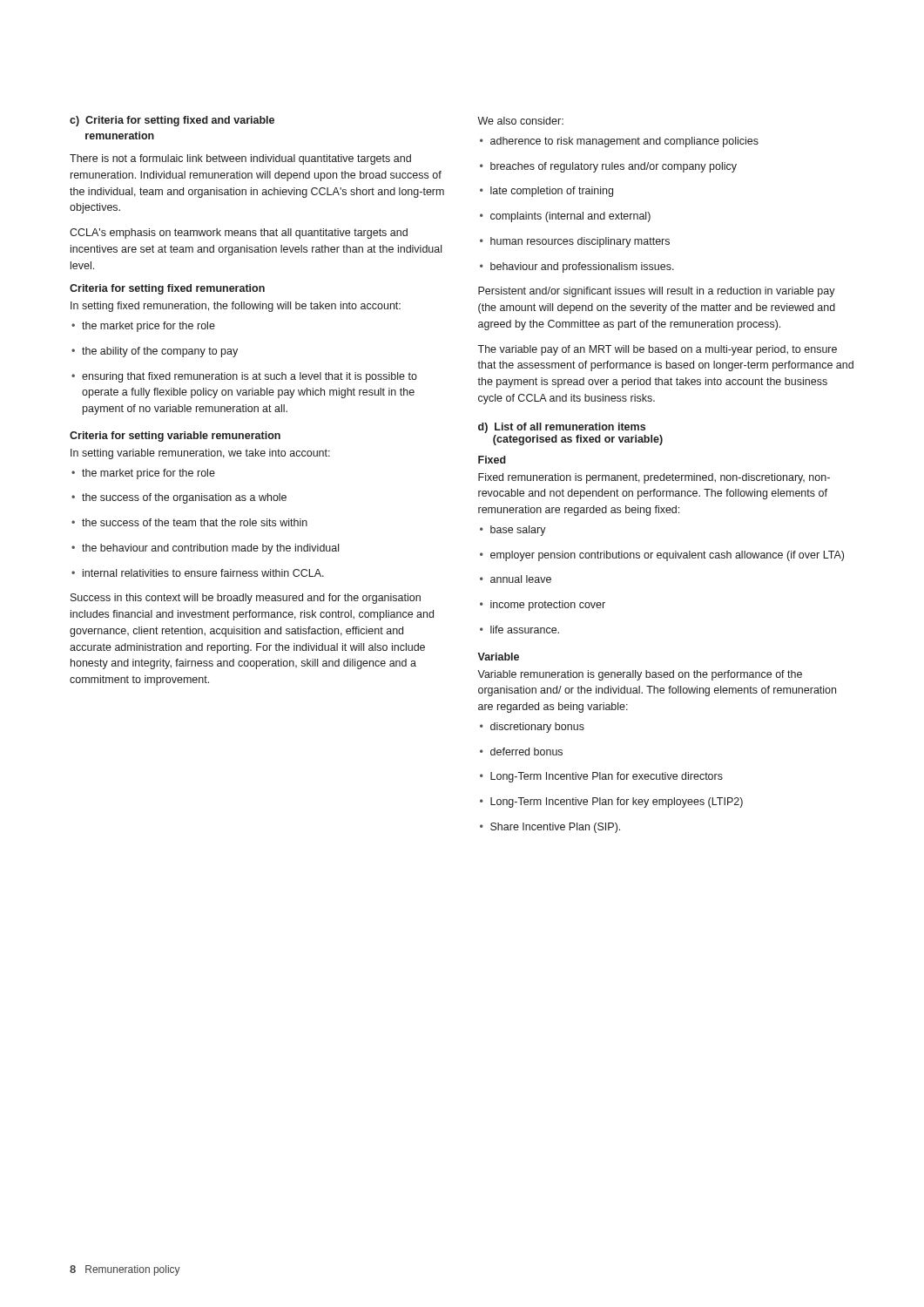The width and height of the screenshot is (924, 1307).
Task: Where does it say "We also consider:"?
Action: 520,121
